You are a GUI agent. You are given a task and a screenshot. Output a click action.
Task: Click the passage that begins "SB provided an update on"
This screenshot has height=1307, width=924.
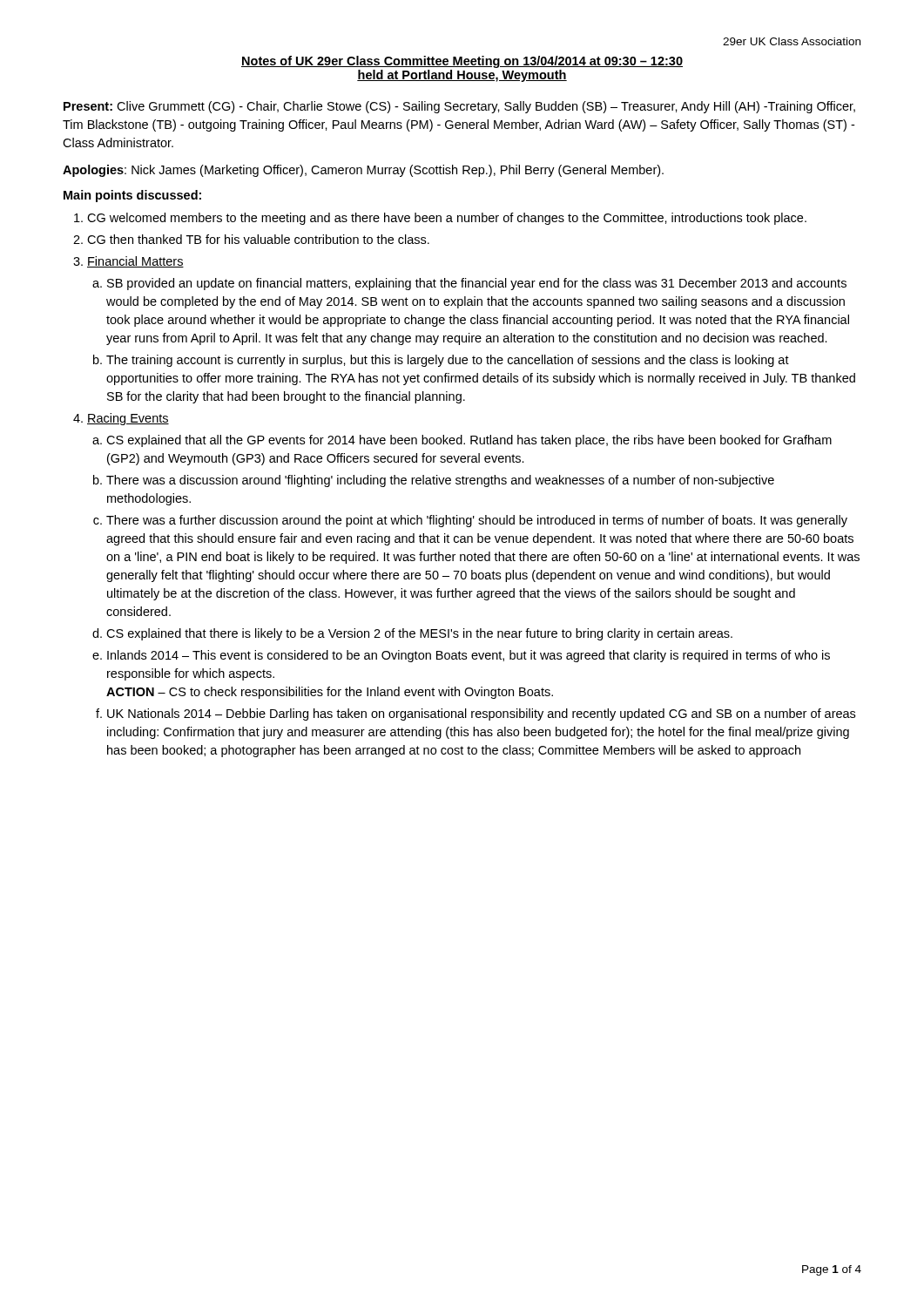tap(478, 311)
